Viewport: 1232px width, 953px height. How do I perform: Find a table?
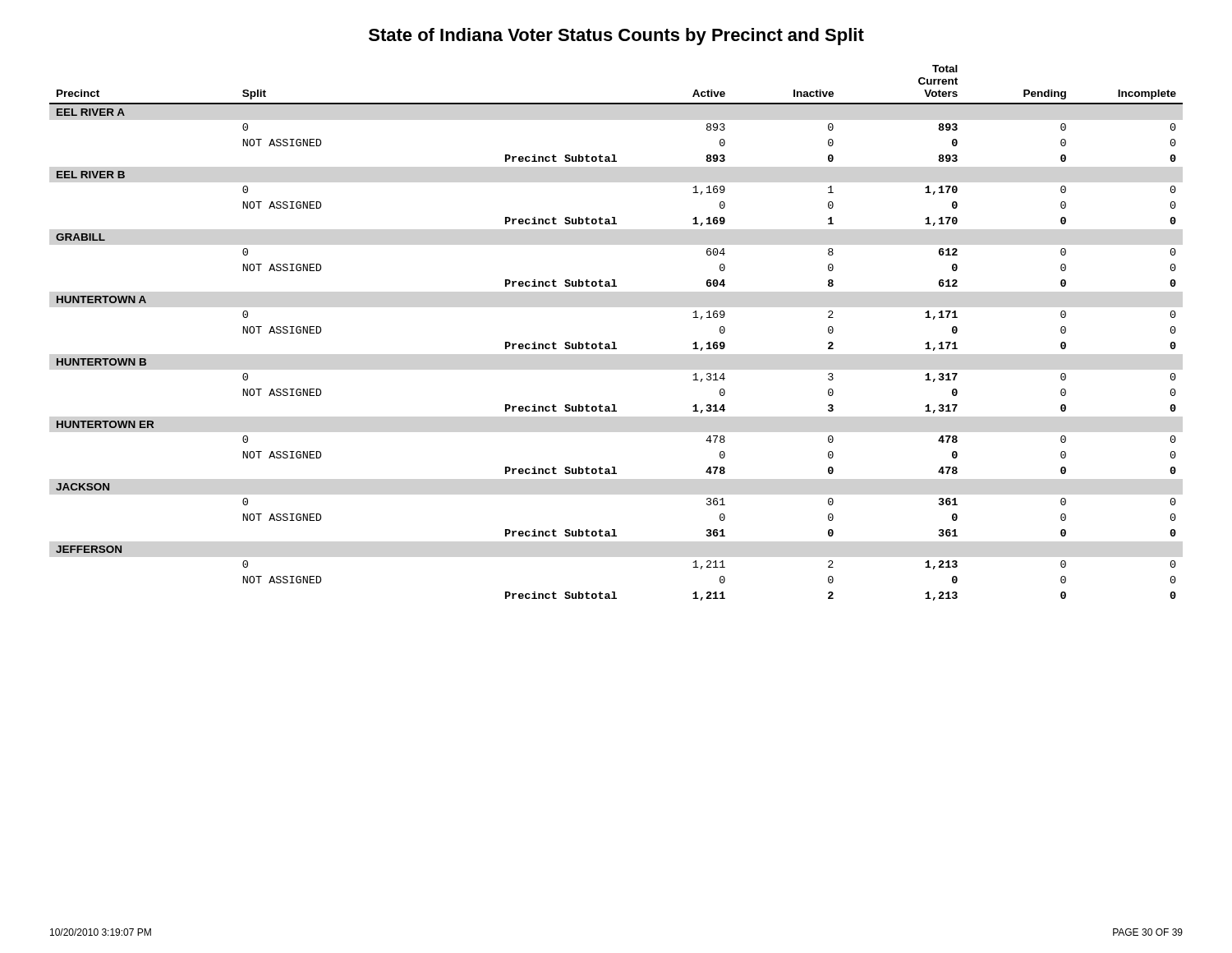click(616, 332)
